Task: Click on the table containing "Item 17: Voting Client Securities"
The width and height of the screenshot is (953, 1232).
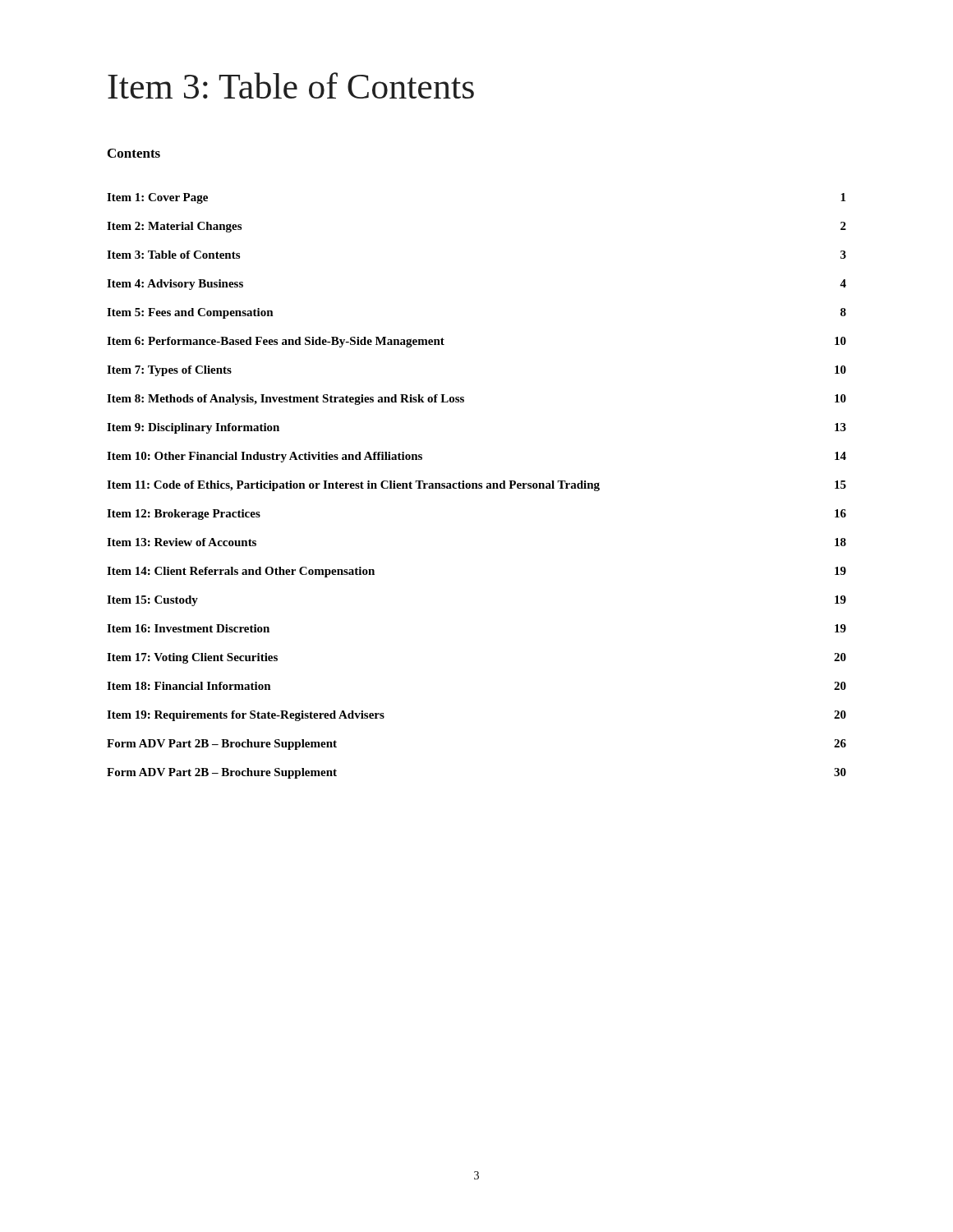Action: (x=476, y=485)
